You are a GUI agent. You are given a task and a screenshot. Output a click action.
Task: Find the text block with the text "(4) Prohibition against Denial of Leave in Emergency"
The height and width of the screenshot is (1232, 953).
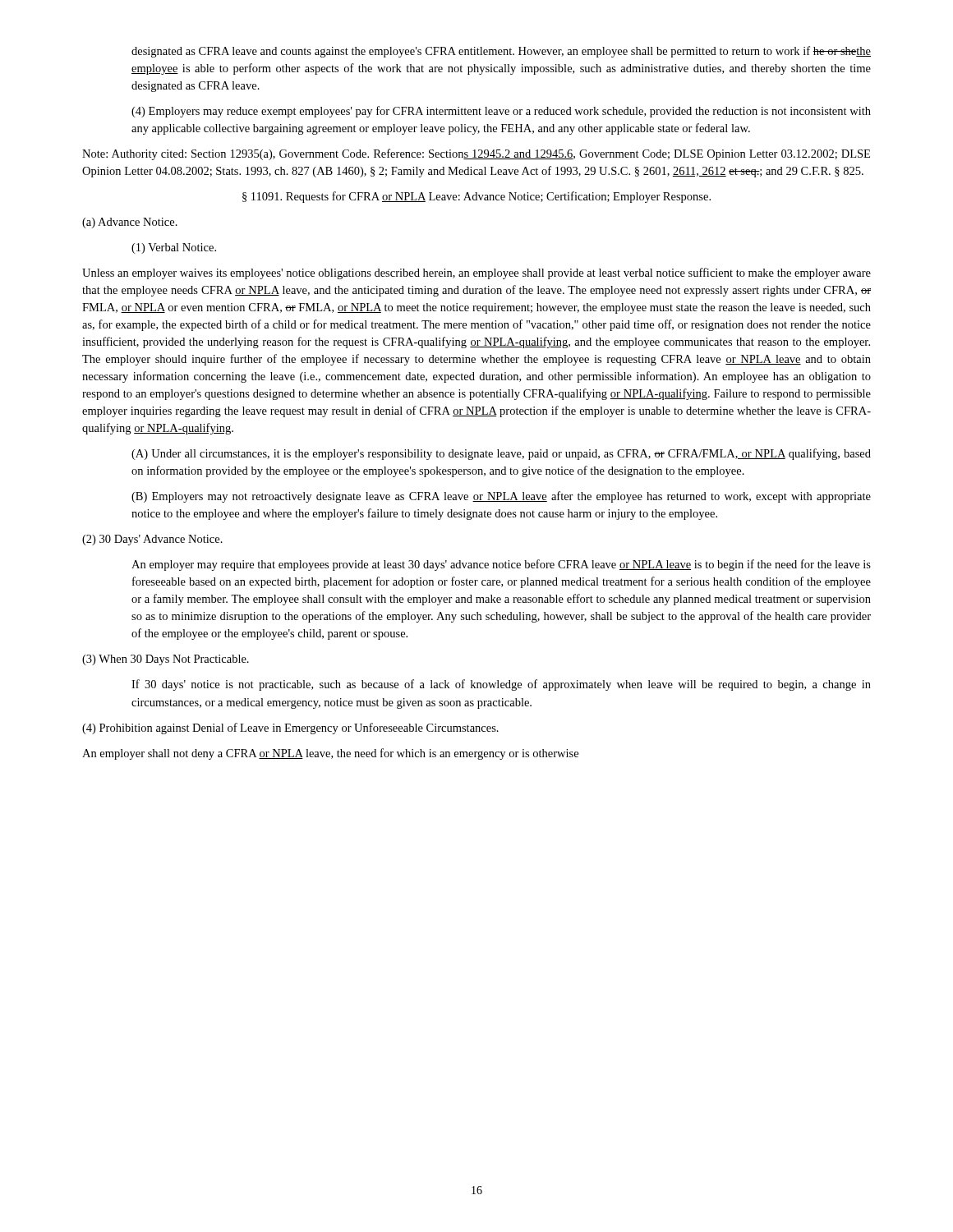(476, 728)
